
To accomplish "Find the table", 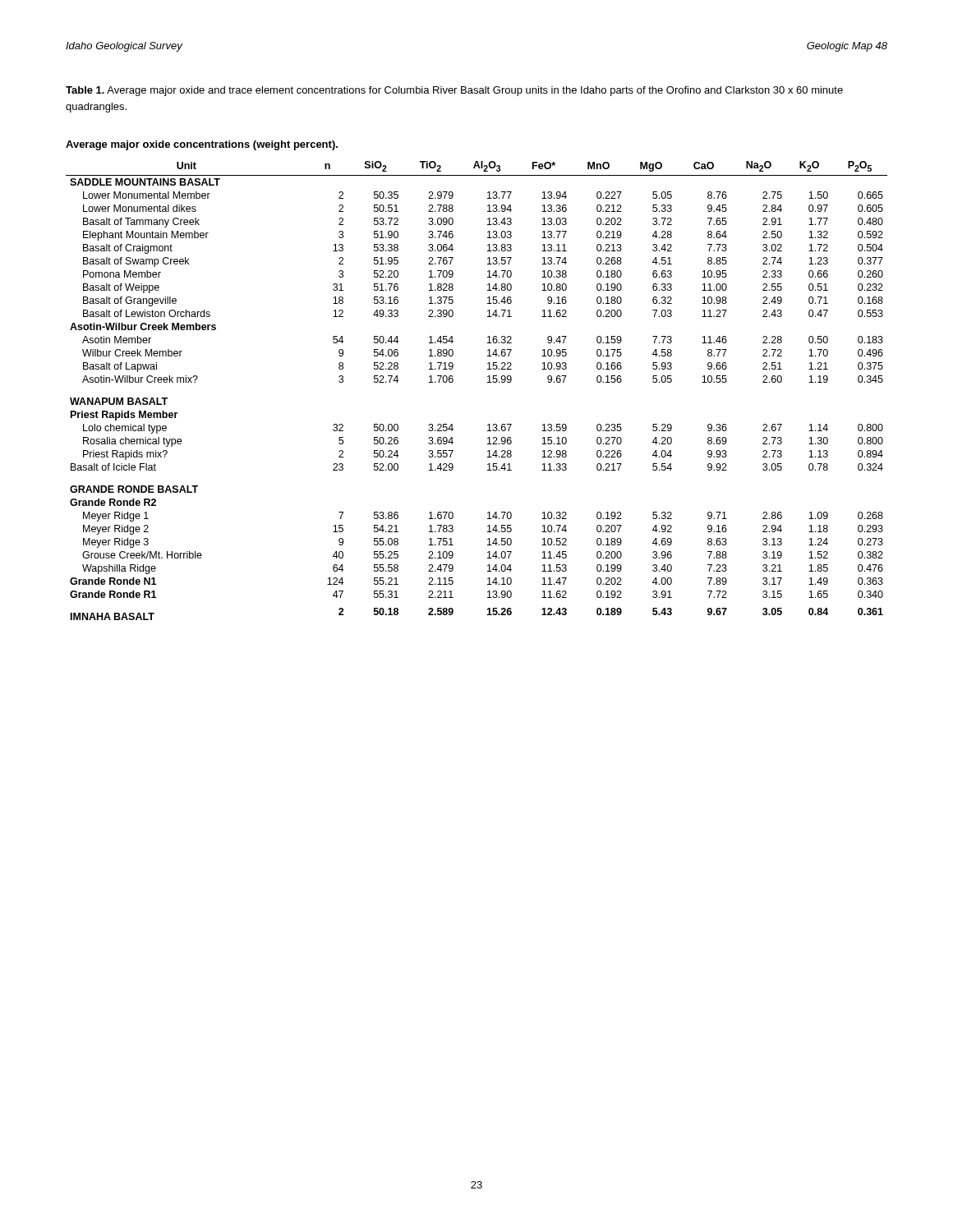I will click(x=476, y=390).
